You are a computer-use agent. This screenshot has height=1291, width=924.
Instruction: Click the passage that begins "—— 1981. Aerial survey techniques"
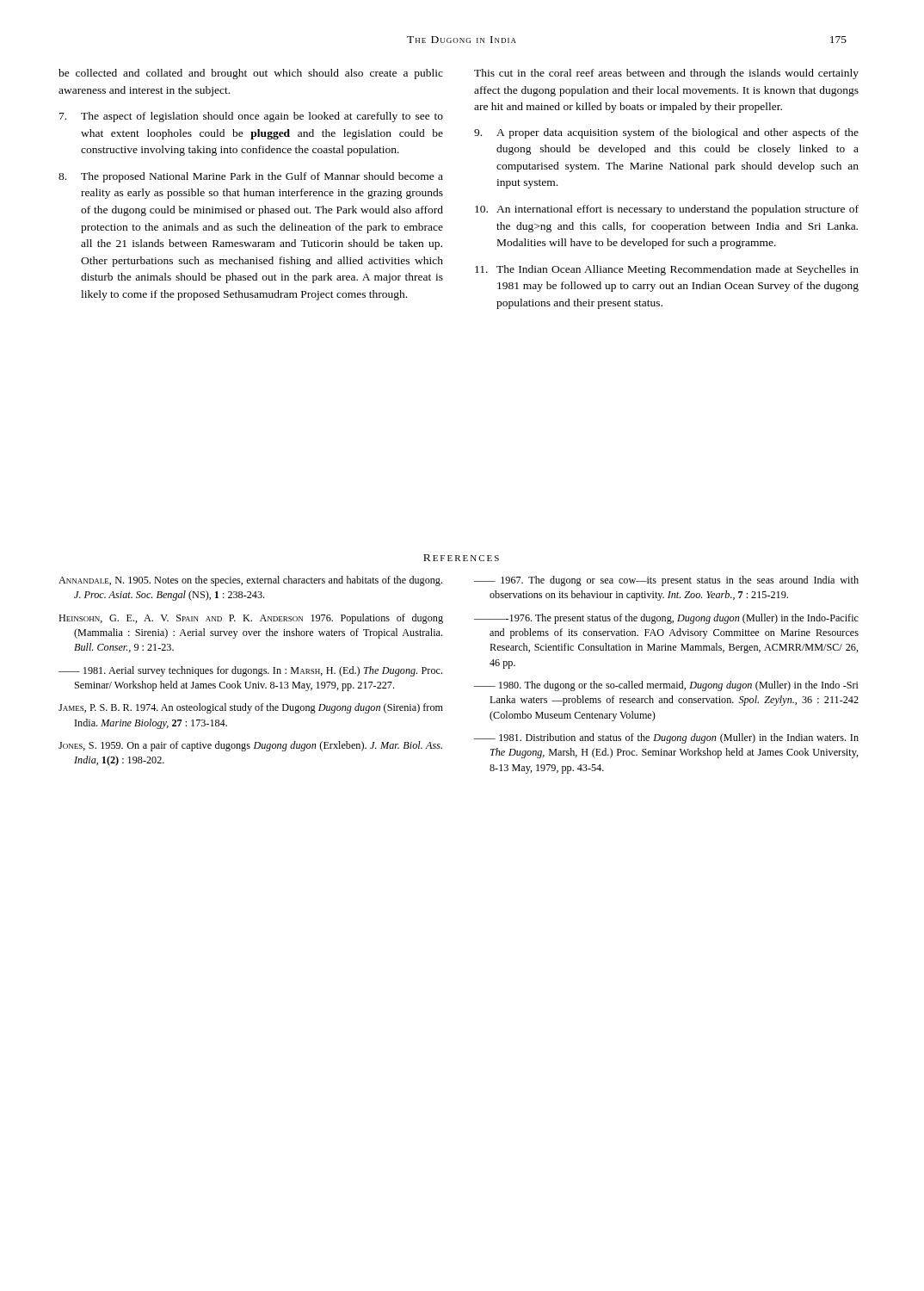point(251,678)
